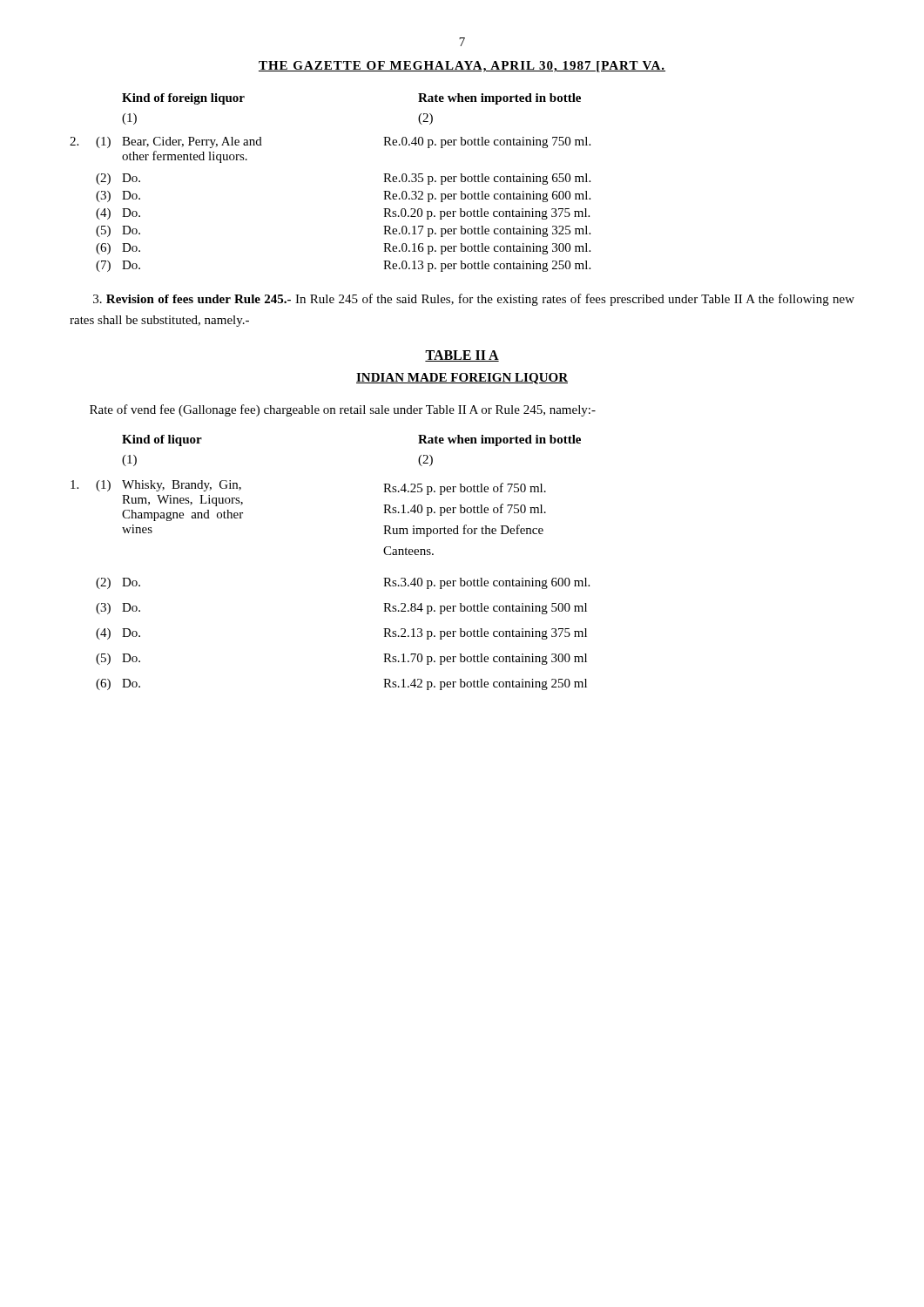Locate the text starting "TABLE II A"
The width and height of the screenshot is (924, 1307).
tap(462, 355)
